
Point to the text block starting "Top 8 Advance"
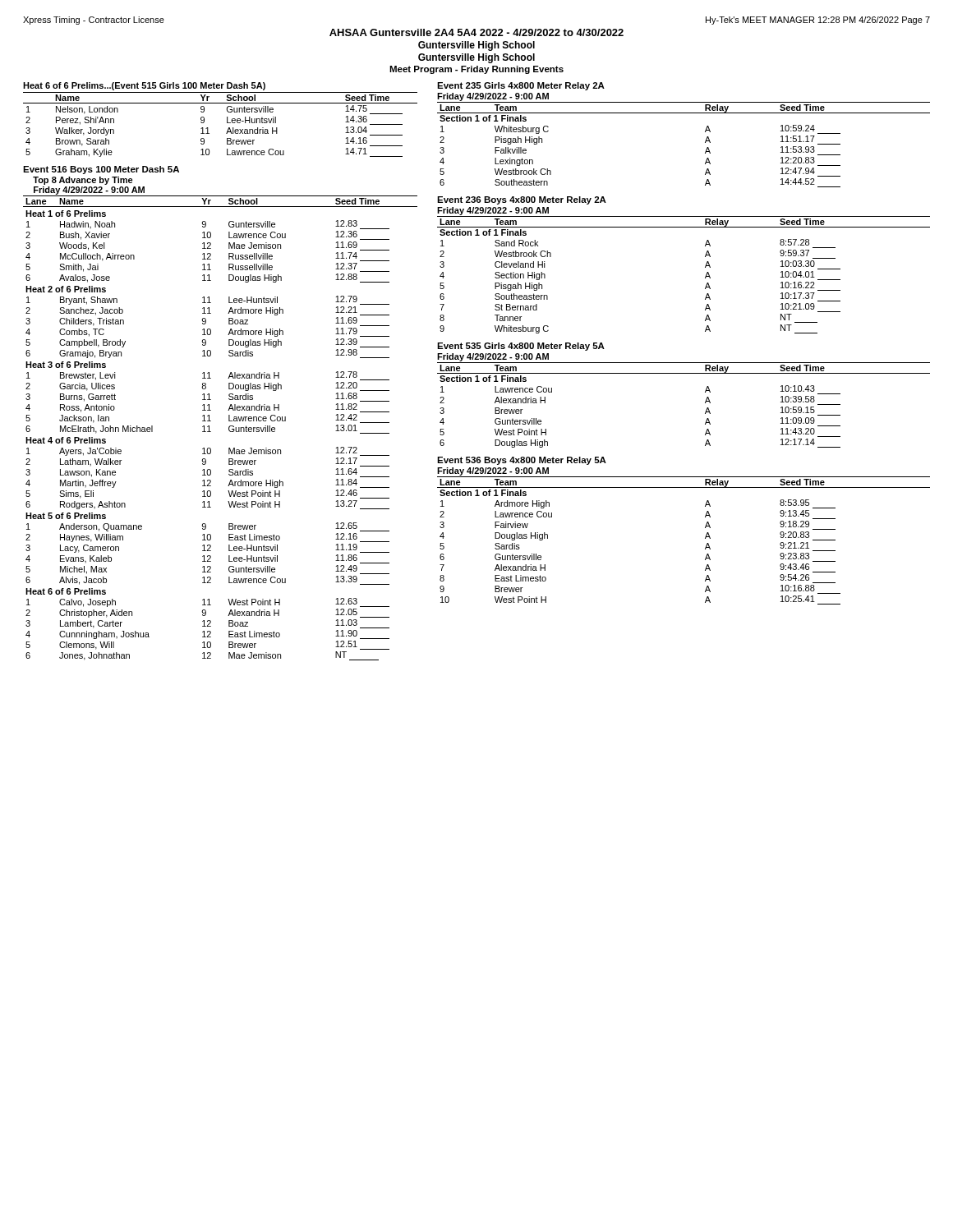[84, 185]
